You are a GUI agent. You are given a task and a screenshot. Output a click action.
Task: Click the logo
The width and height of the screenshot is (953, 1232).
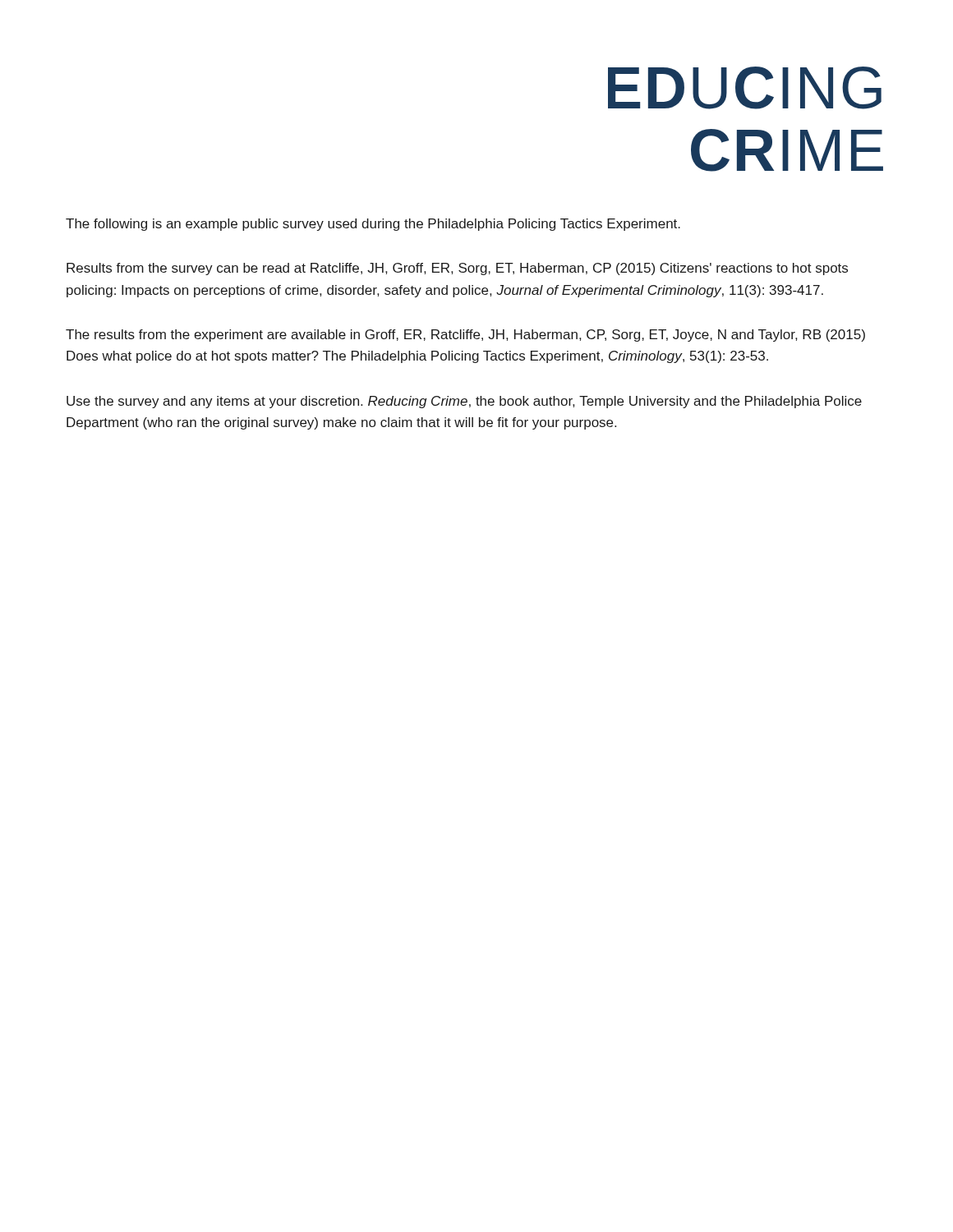[748, 114]
